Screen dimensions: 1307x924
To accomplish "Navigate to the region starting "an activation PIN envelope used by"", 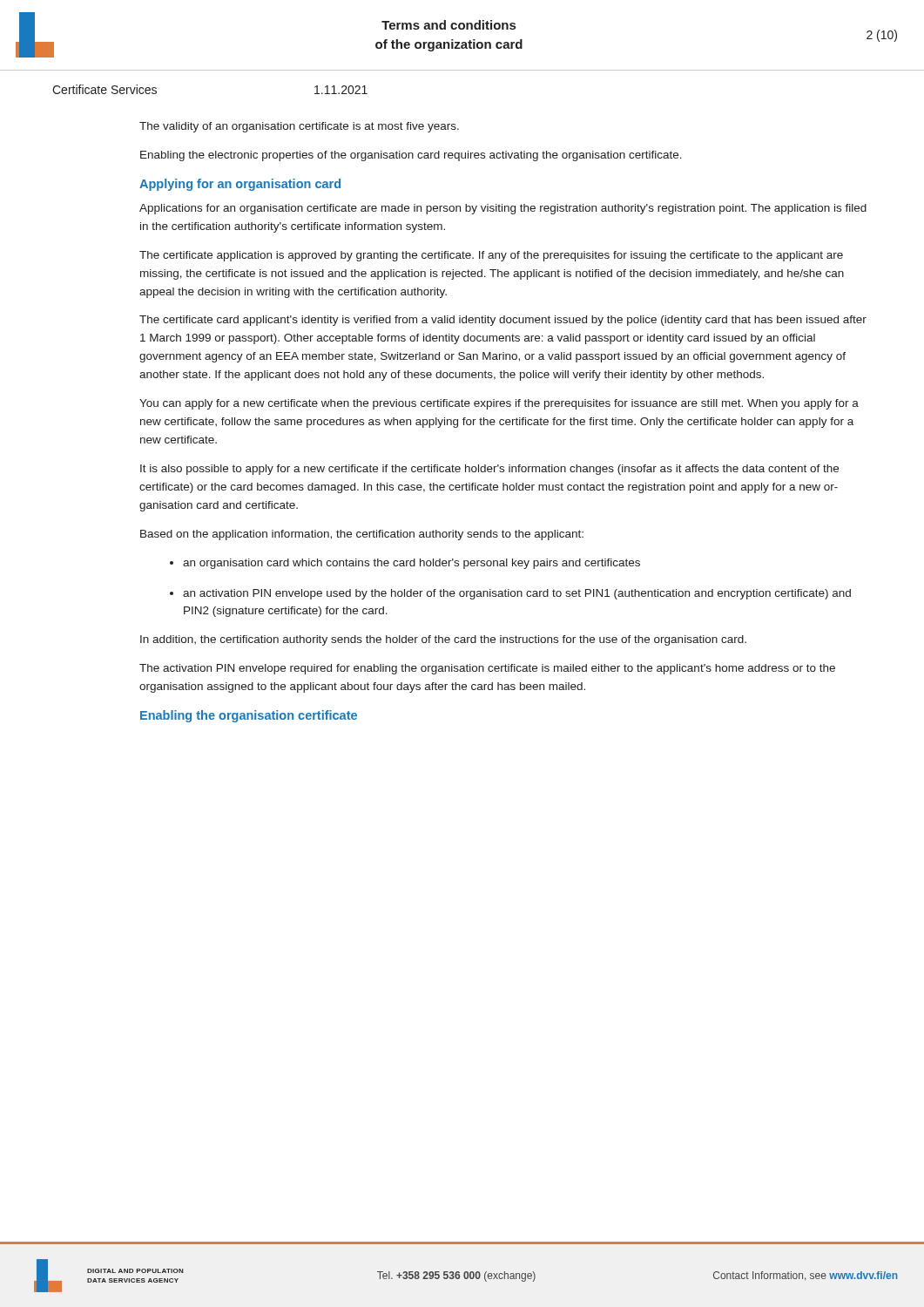I will click(517, 602).
